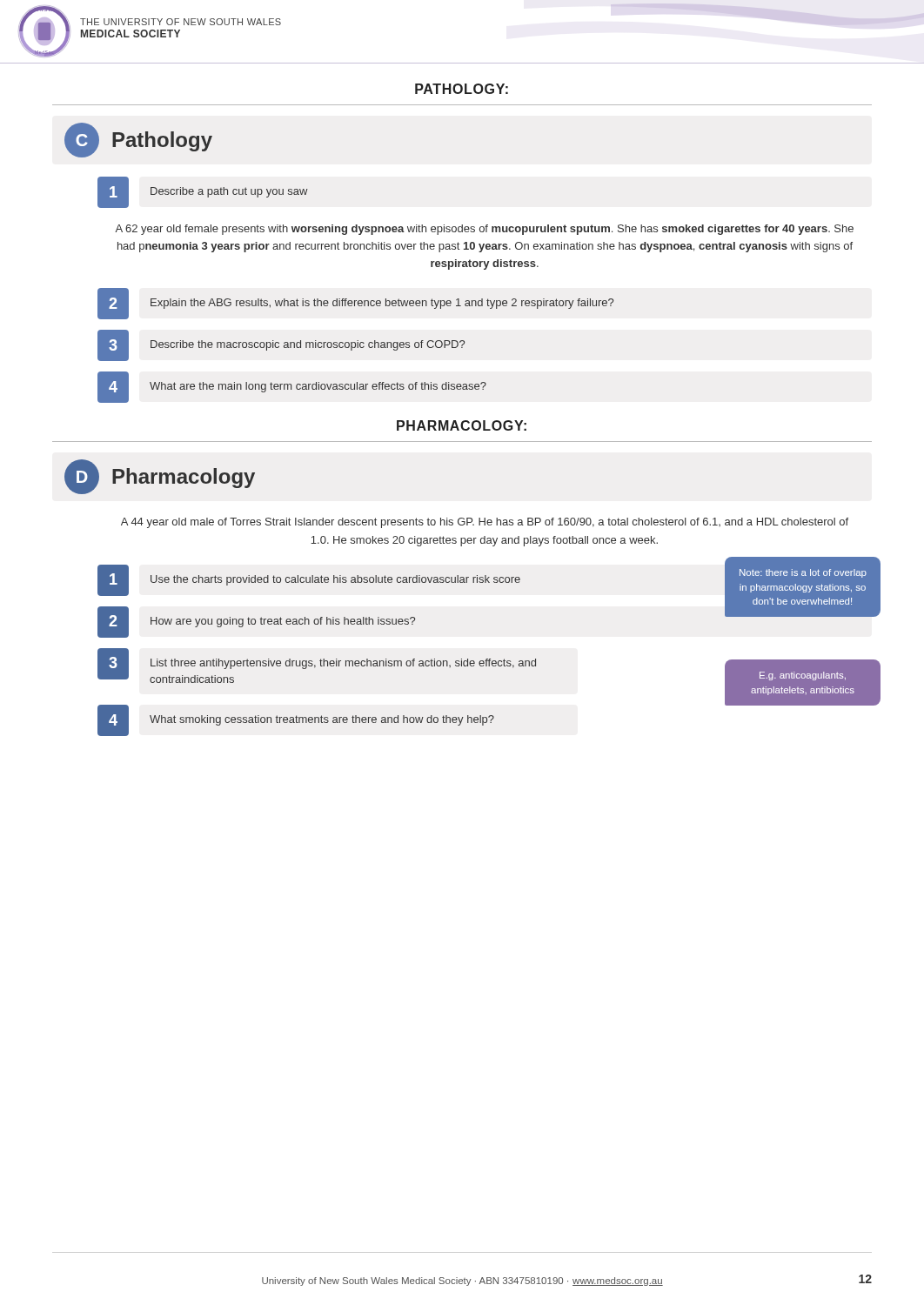
Task: Locate the region starting "D Pharmacology"
Action: point(160,477)
